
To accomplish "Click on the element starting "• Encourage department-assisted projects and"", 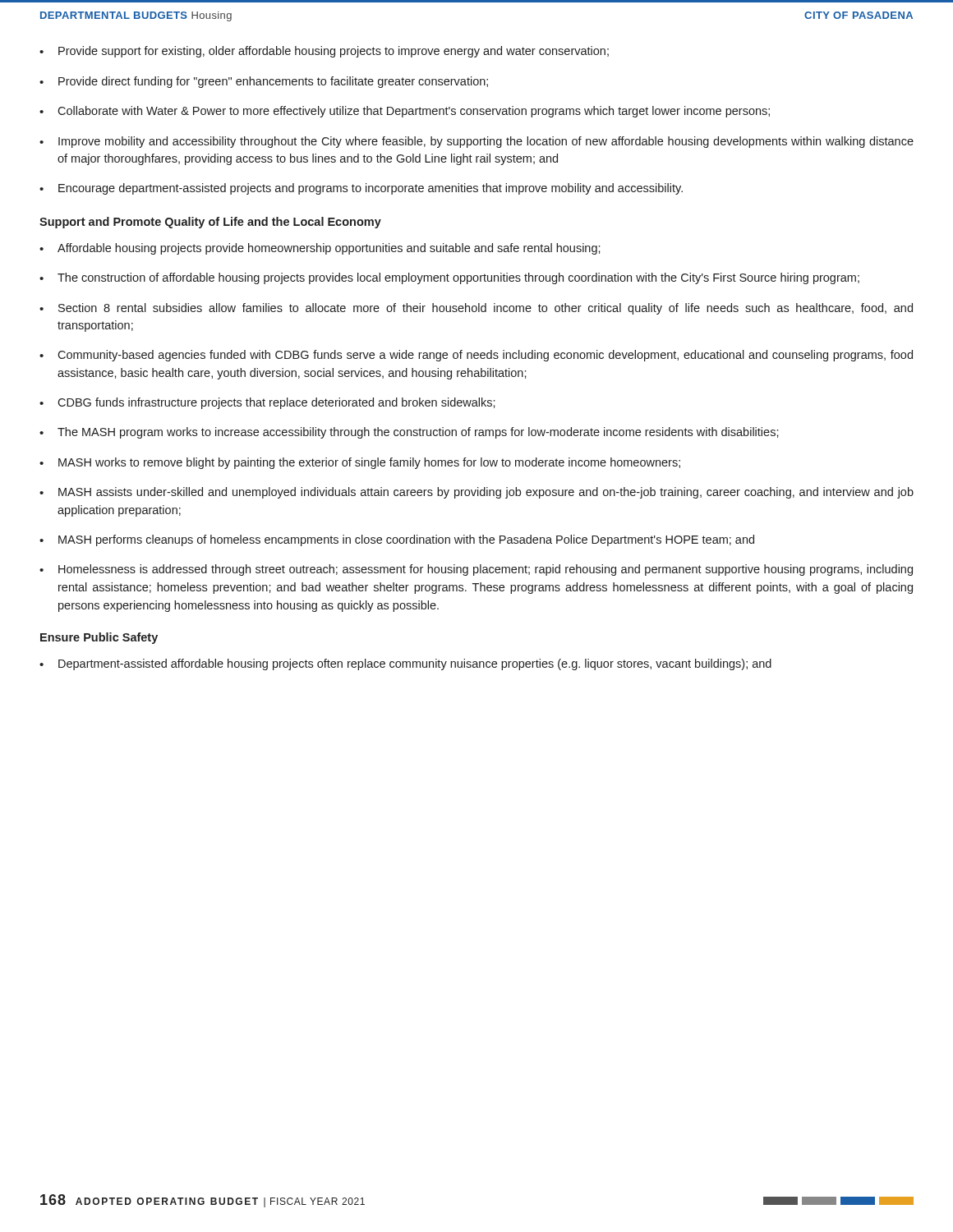I will click(476, 189).
